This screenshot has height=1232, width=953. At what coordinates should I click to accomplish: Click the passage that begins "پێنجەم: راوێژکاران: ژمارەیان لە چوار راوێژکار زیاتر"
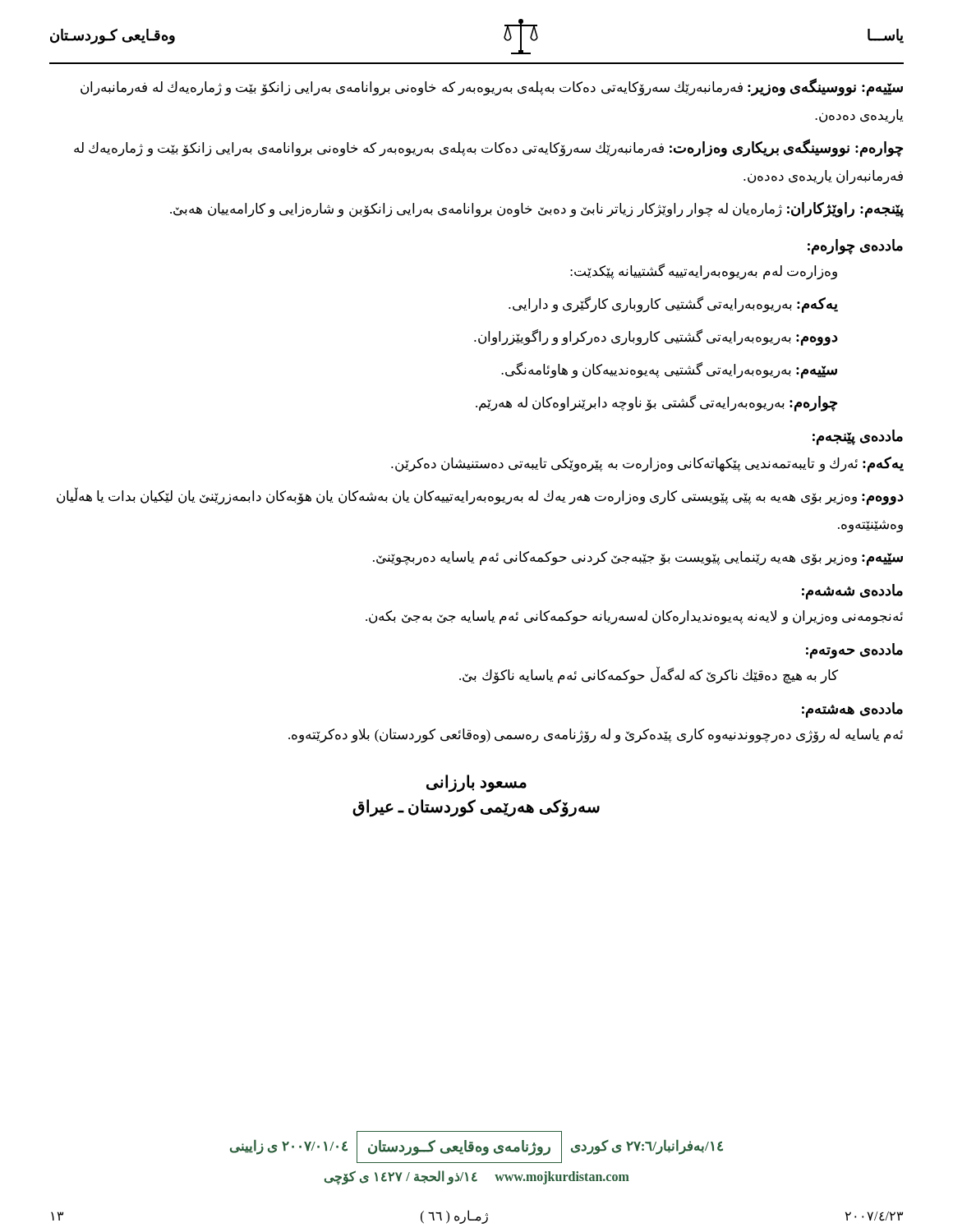tap(536, 209)
